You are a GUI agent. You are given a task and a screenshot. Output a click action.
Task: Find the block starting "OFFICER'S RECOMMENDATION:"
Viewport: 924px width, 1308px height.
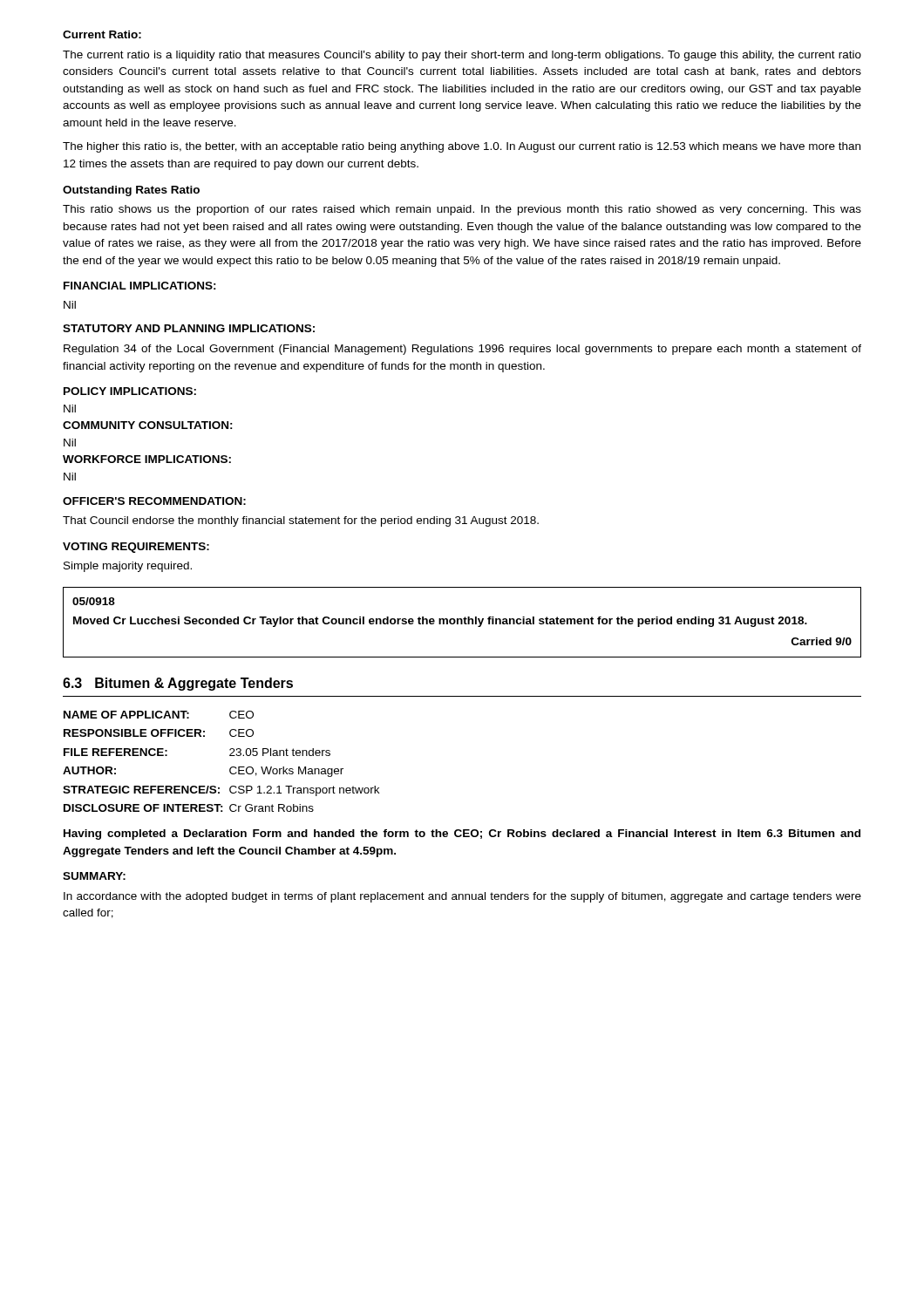tap(155, 501)
